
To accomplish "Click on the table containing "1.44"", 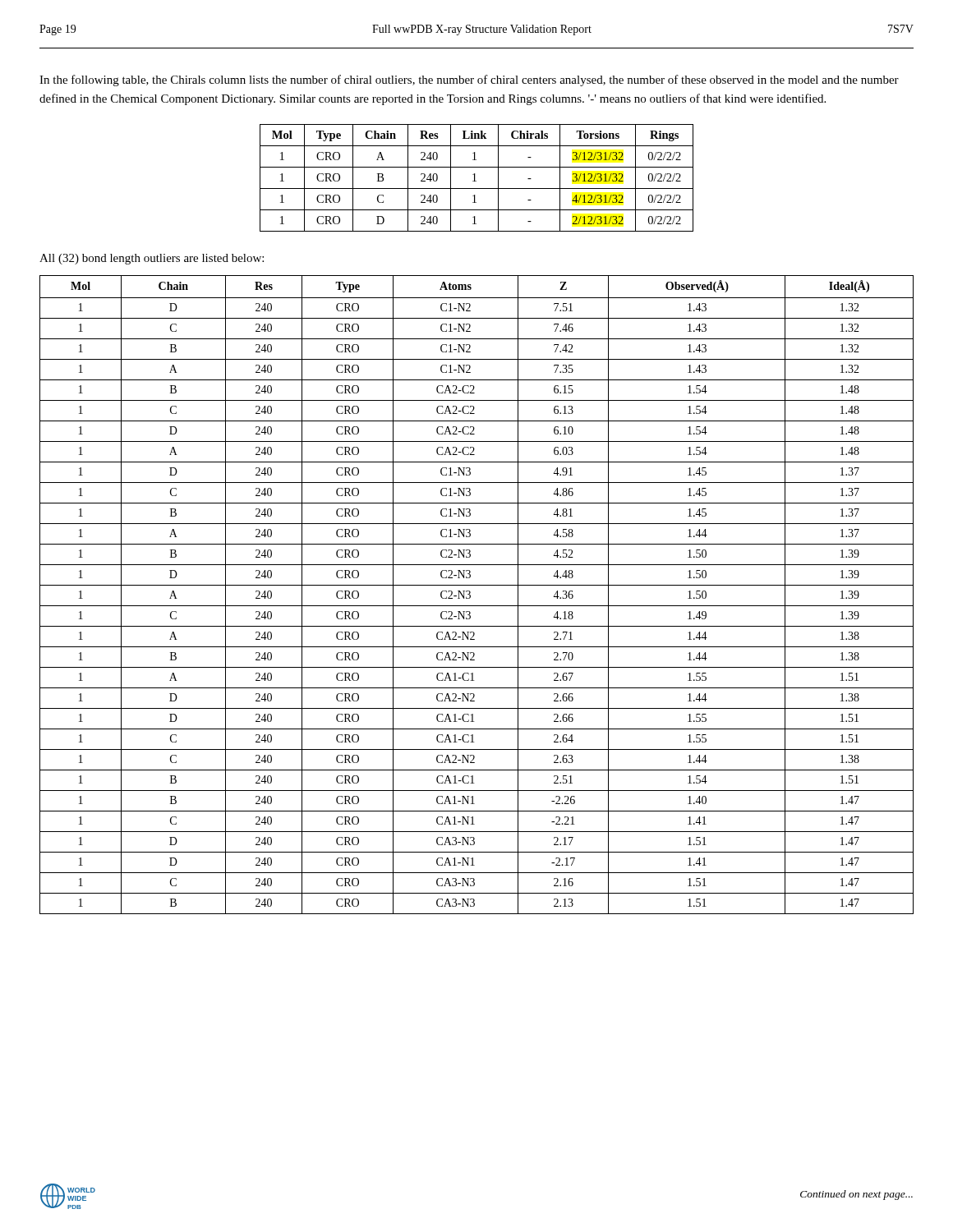I will (x=476, y=594).
